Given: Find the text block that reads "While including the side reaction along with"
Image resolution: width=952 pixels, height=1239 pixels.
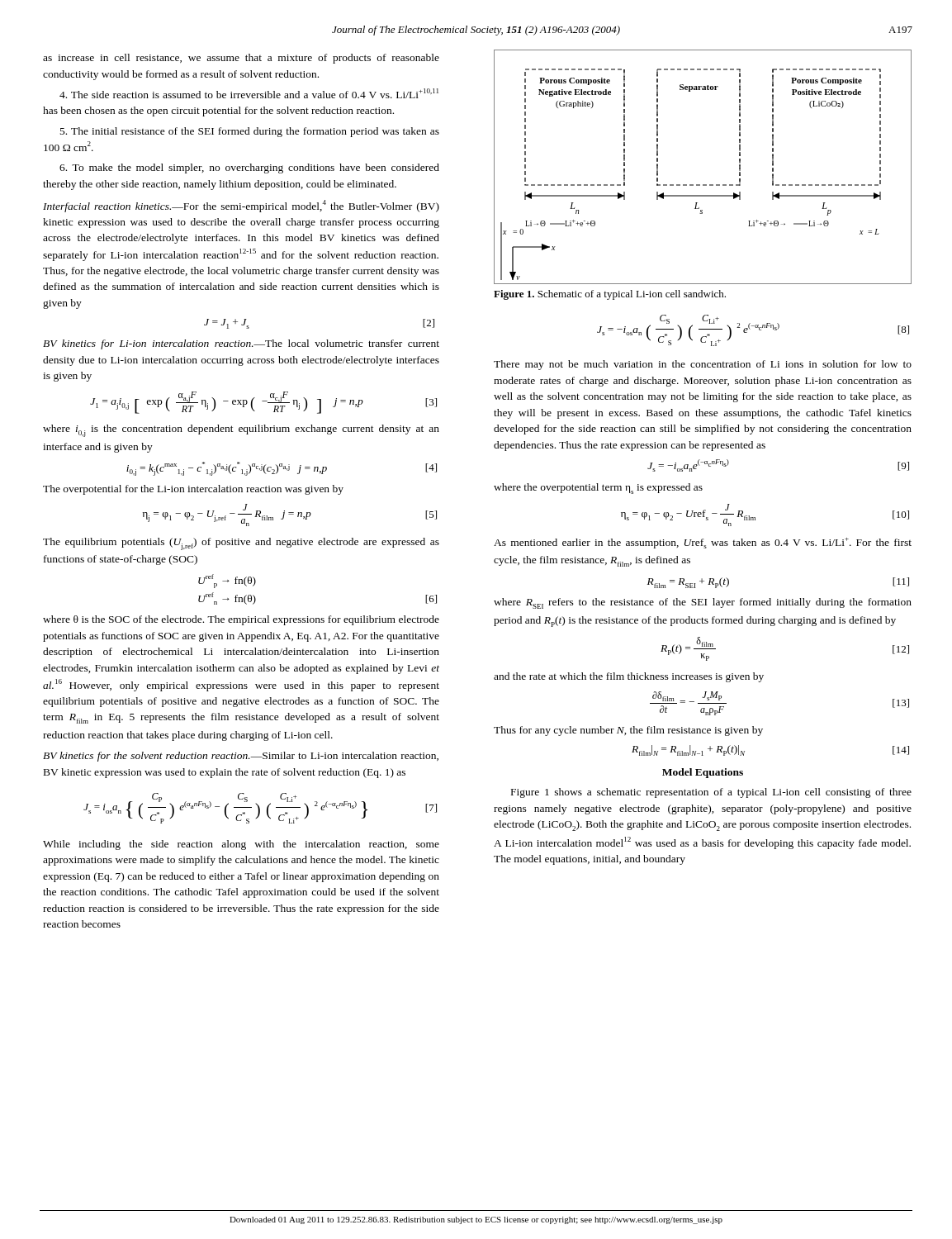Looking at the screenshot, I should (241, 884).
